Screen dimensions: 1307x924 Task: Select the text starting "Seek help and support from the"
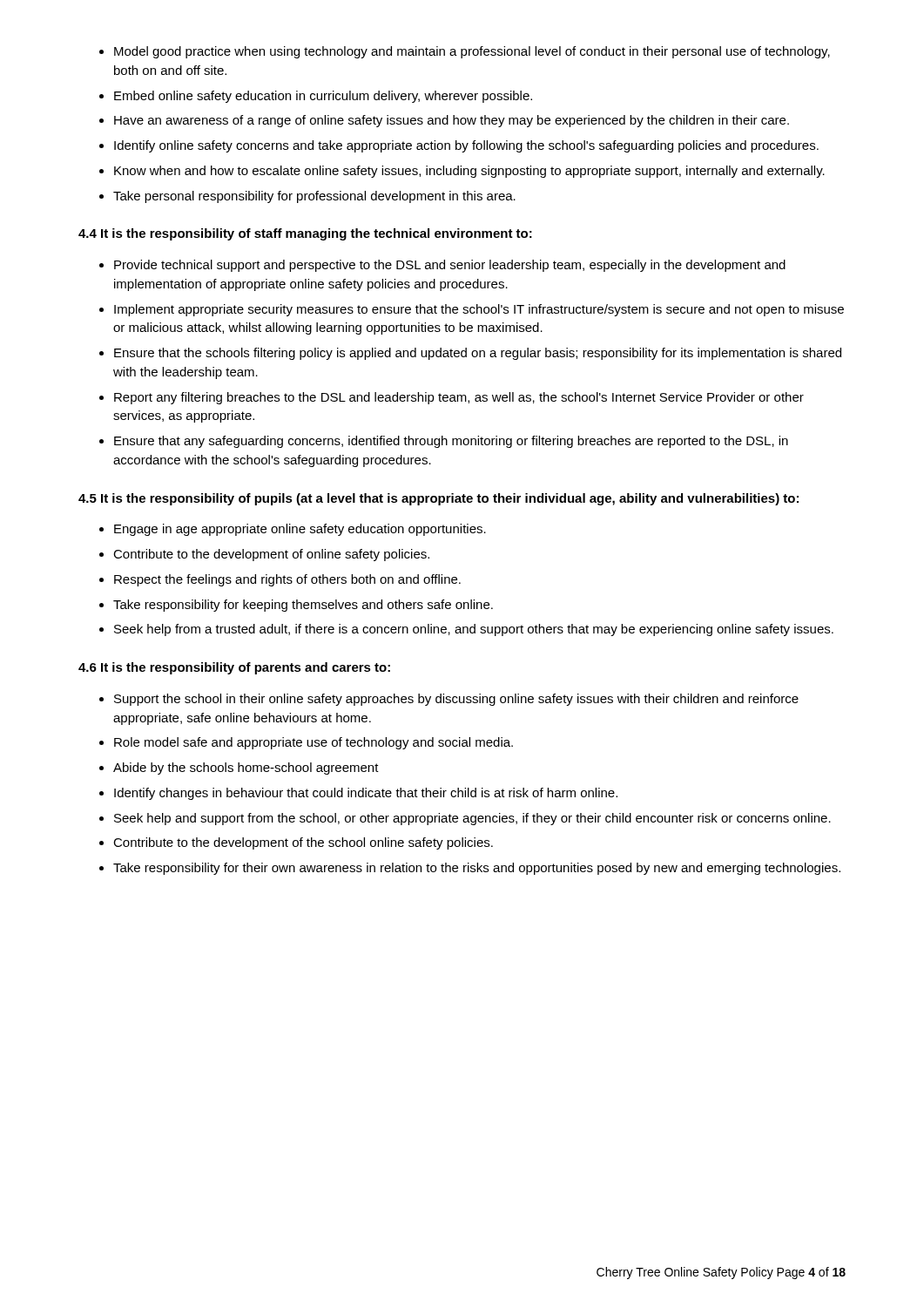(x=472, y=817)
